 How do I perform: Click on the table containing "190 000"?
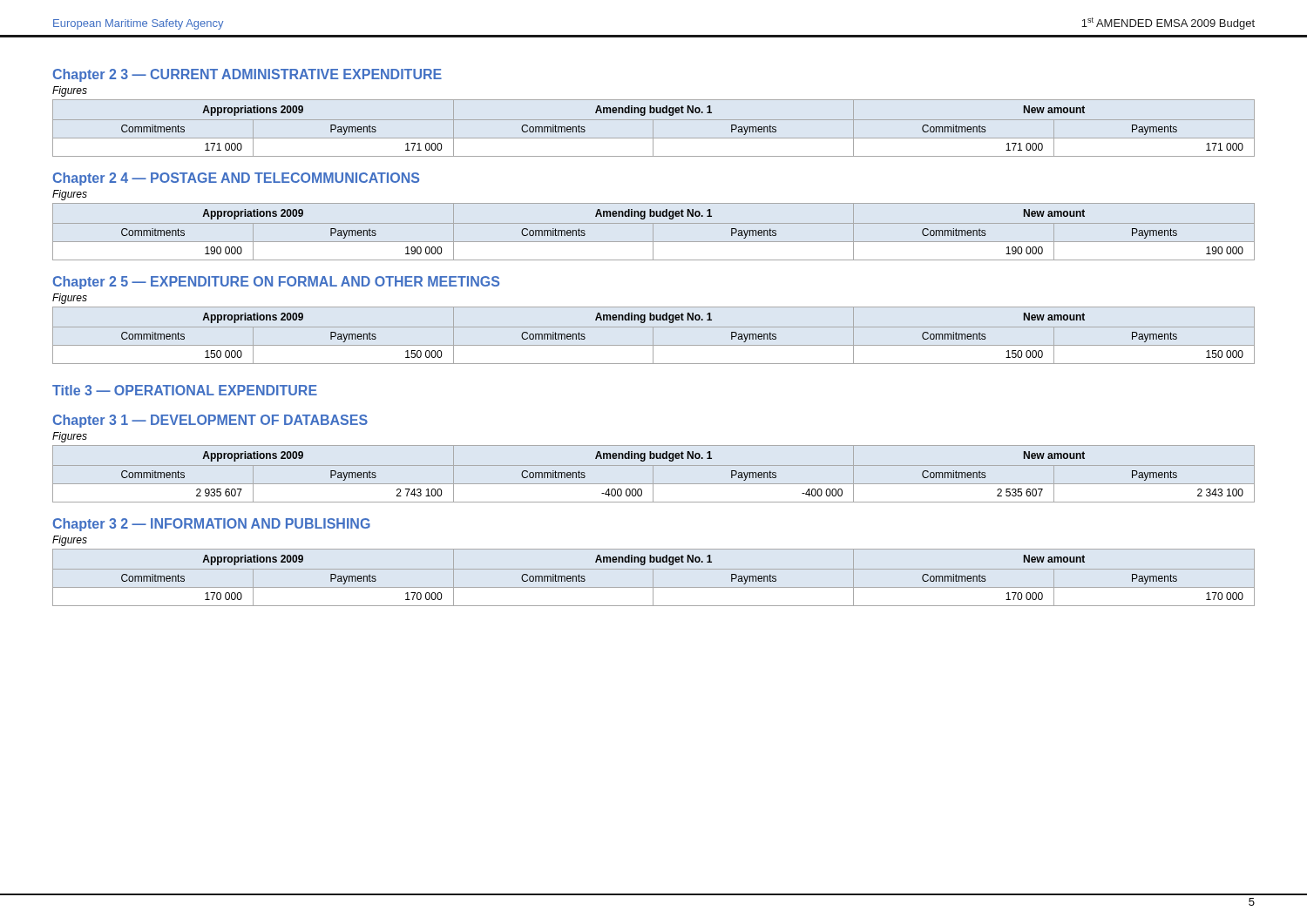pos(654,232)
